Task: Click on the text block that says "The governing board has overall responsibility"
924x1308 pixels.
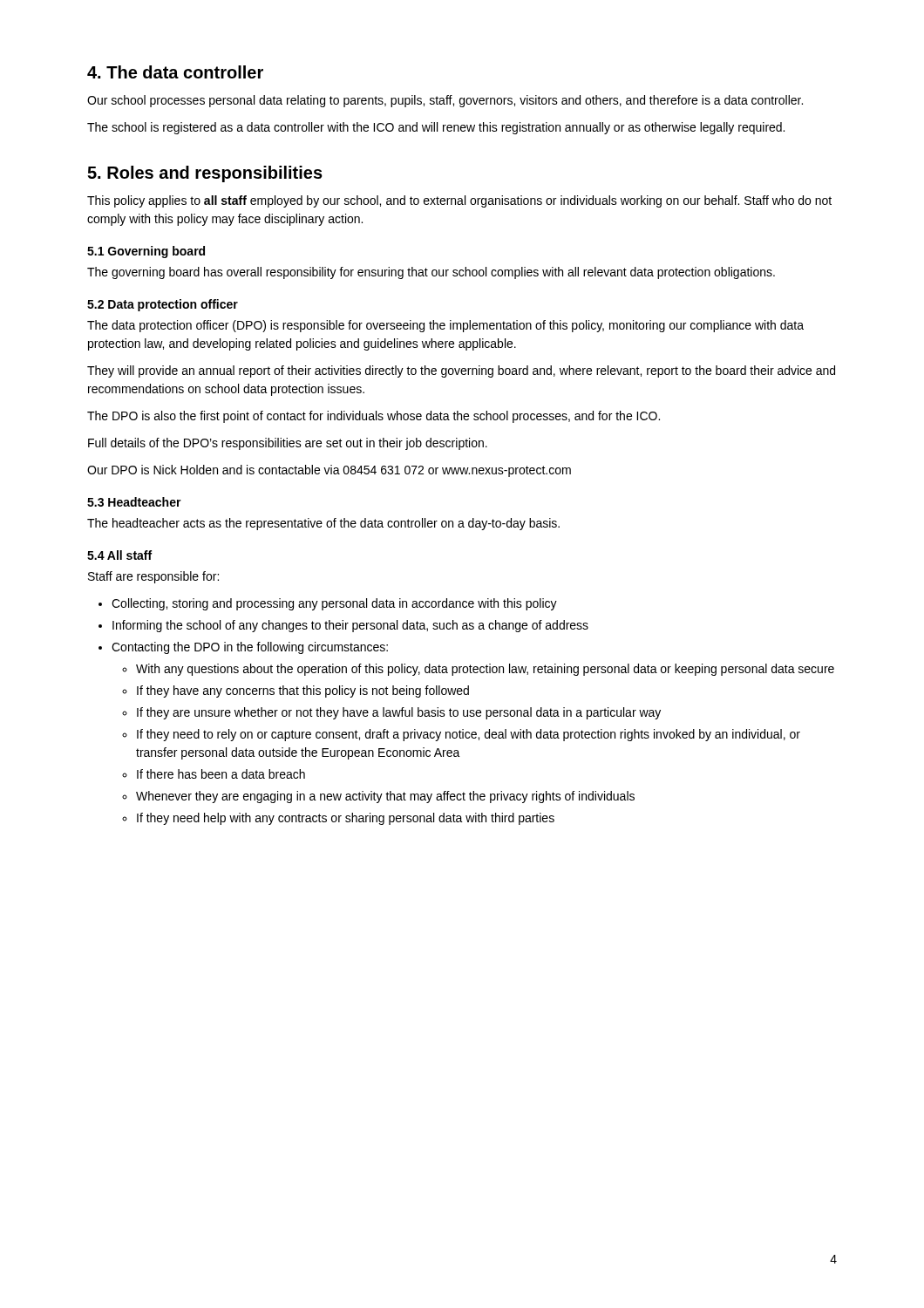Action: [x=462, y=272]
